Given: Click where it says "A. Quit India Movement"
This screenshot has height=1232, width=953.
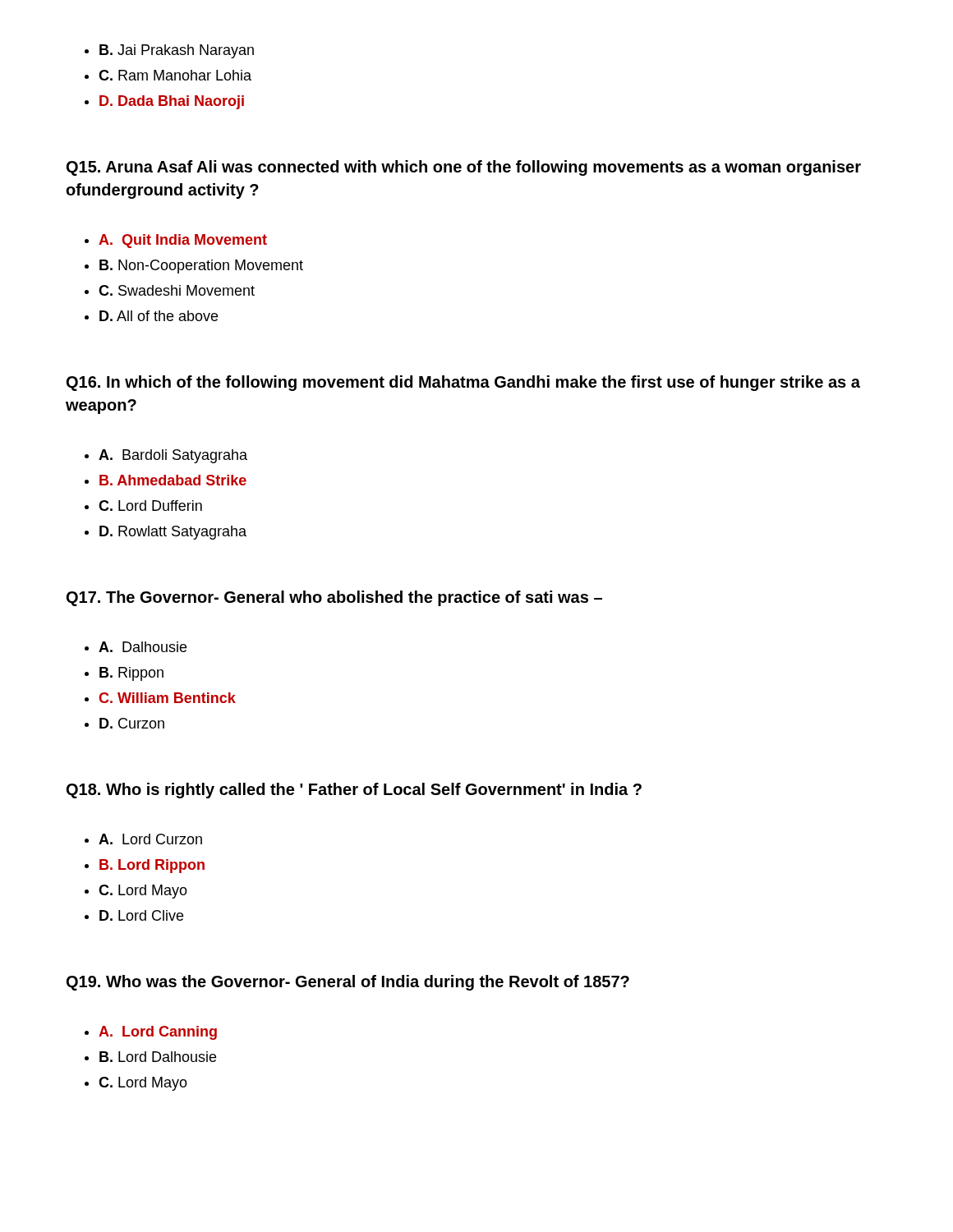Looking at the screenshot, I should click(x=183, y=240).
